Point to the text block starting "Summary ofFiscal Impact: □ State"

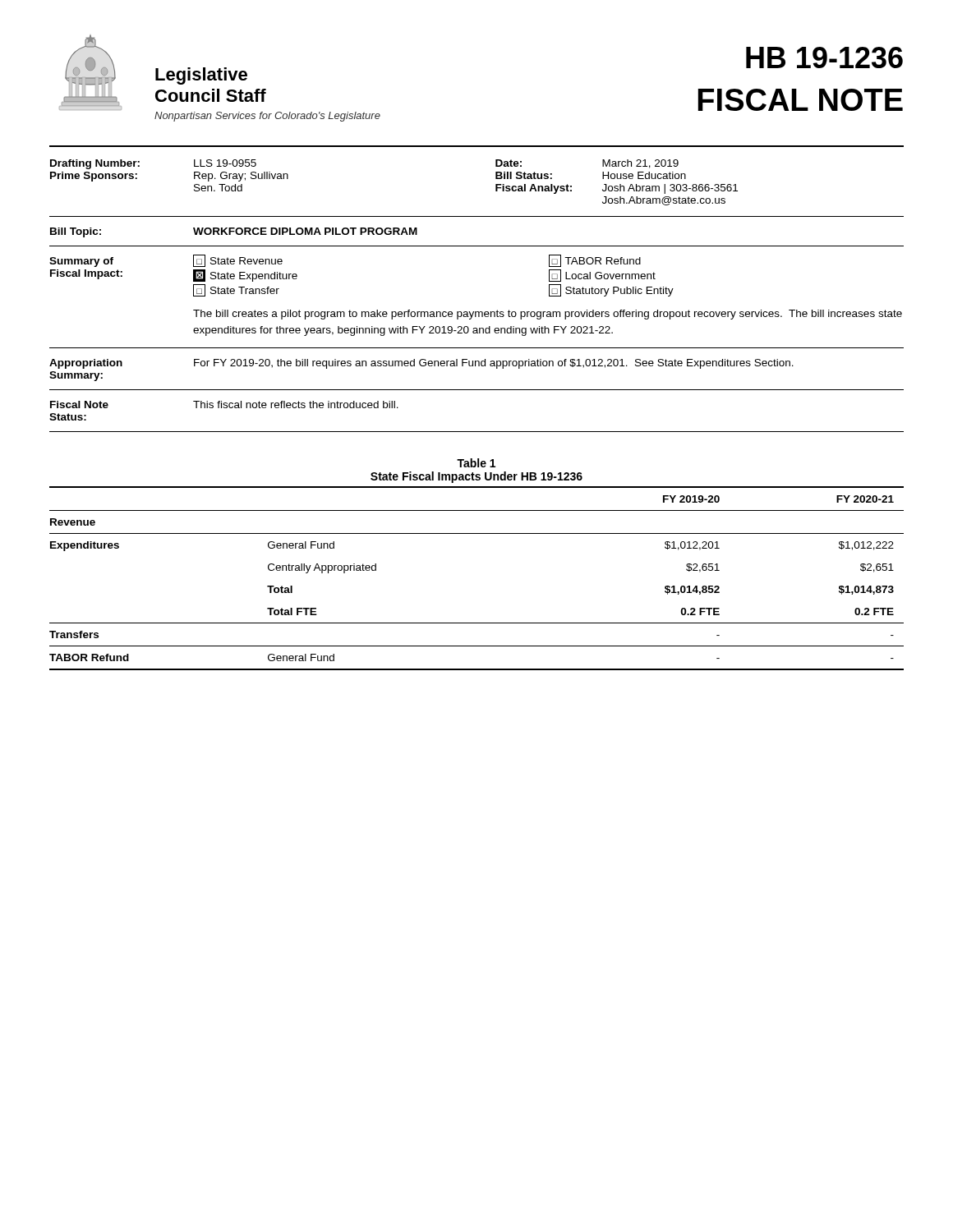87,261
